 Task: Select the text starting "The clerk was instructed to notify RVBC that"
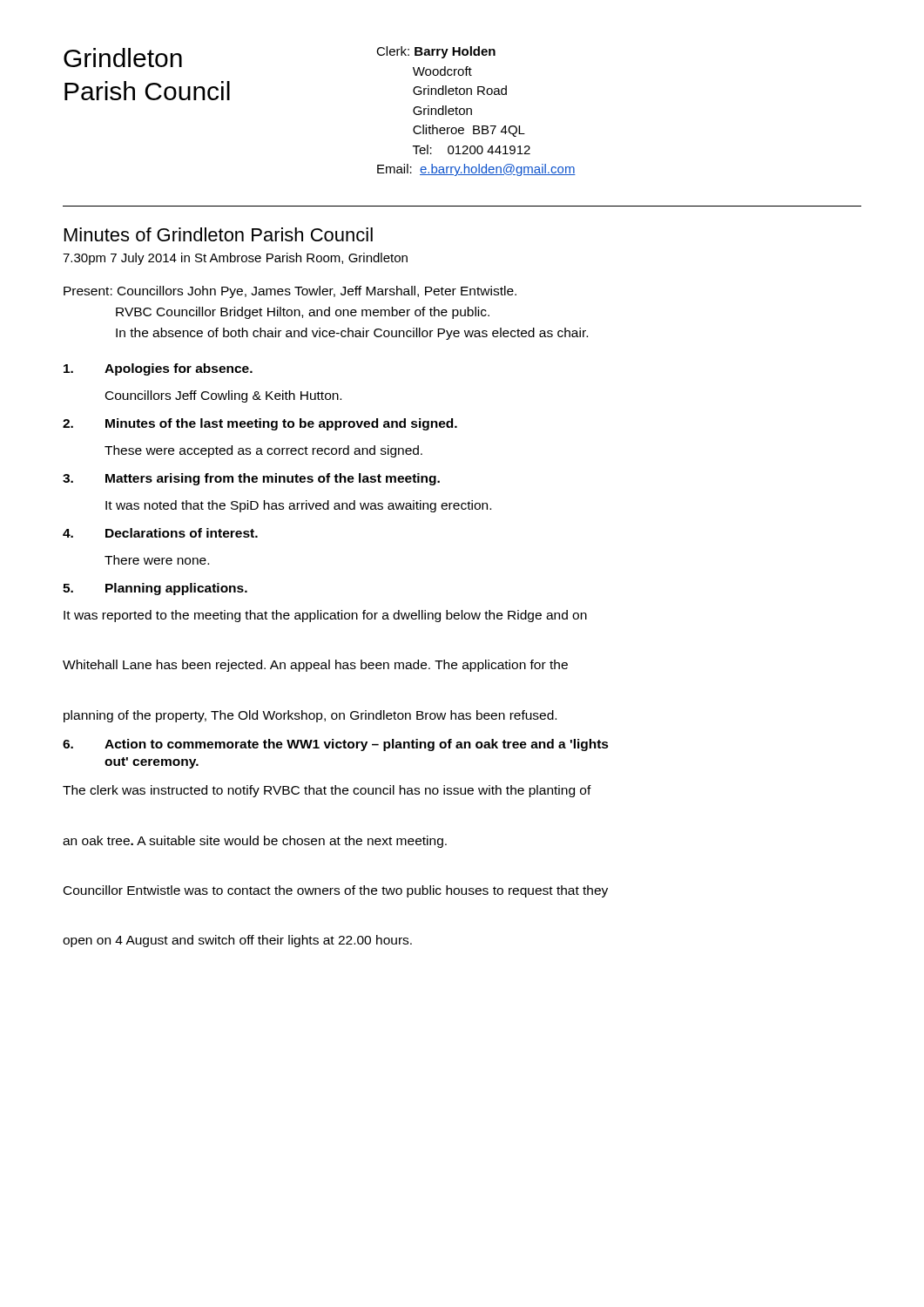point(327,791)
